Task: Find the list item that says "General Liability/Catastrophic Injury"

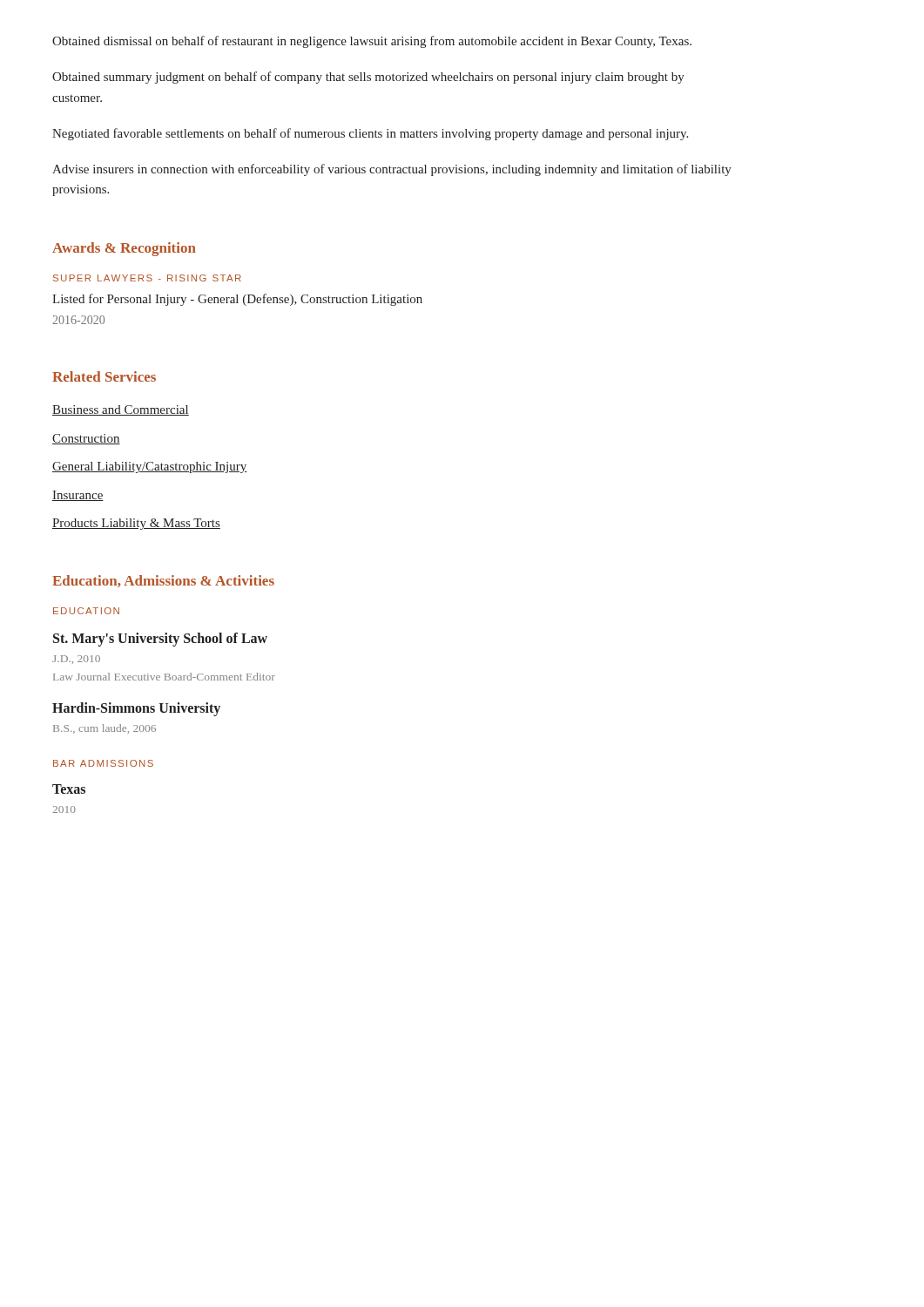Action: coord(150,467)
